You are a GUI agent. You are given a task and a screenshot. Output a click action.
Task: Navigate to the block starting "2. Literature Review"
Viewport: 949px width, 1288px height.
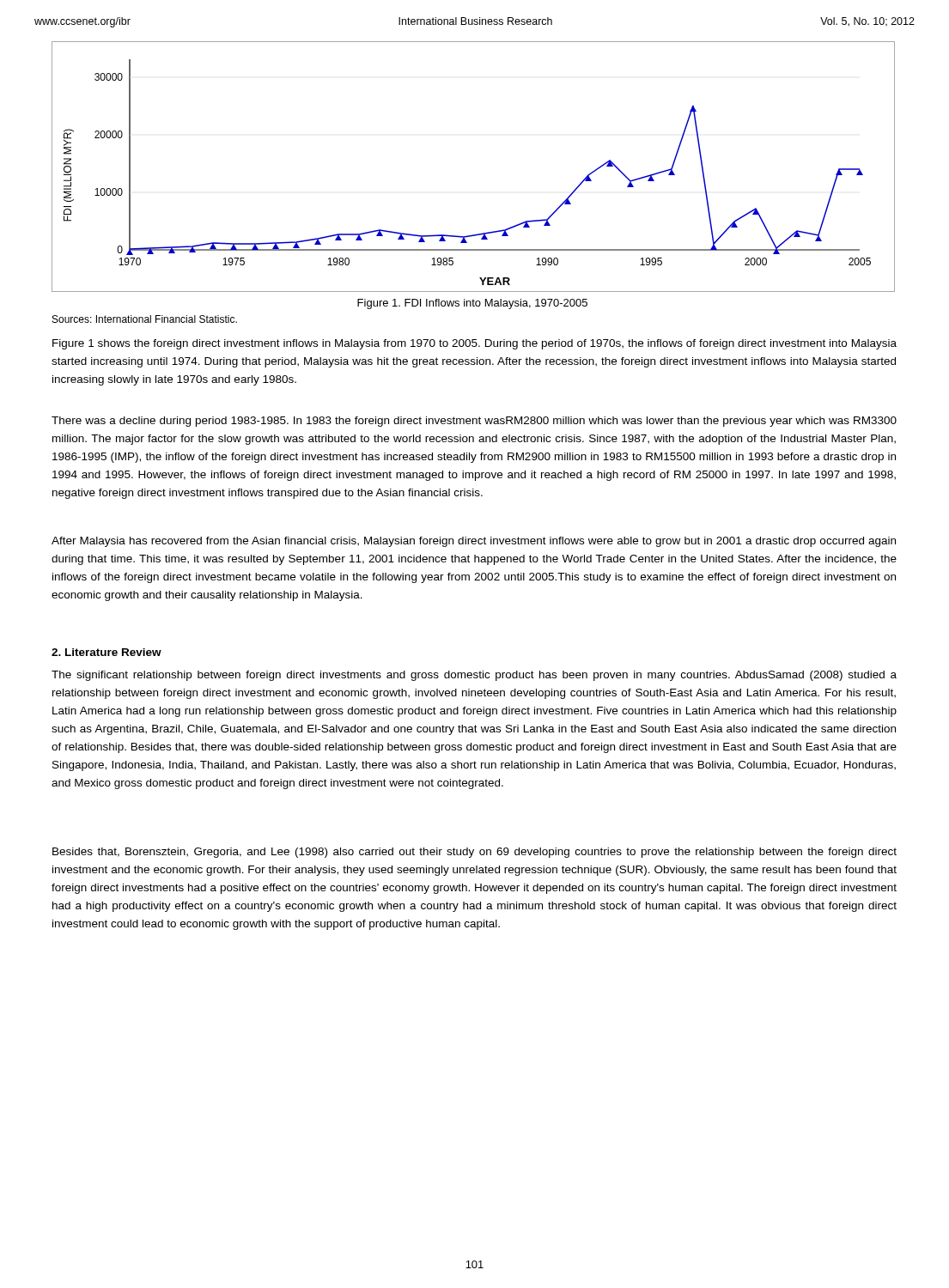(106, 652)
